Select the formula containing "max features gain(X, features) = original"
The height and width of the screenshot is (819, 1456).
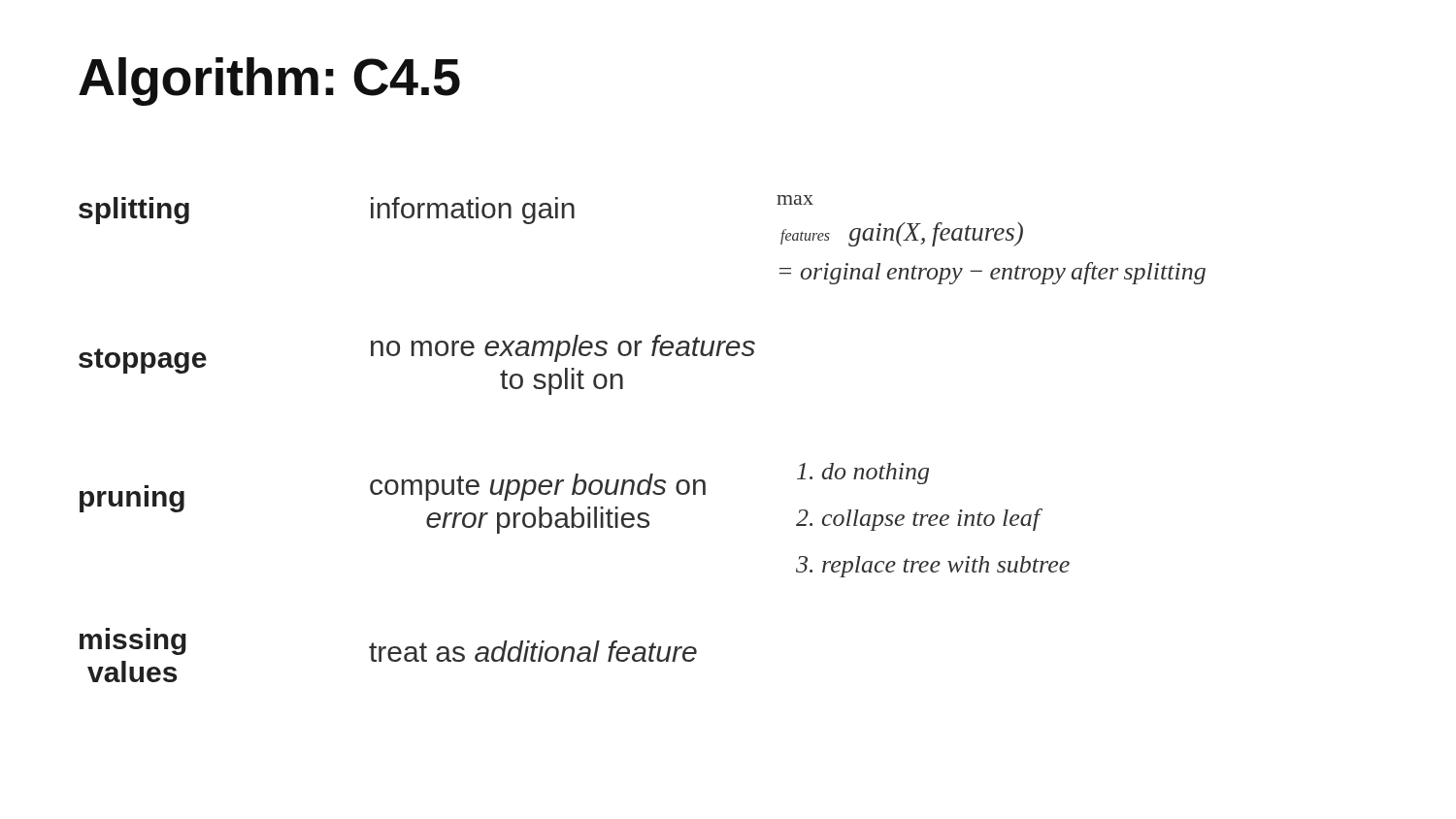991,233
